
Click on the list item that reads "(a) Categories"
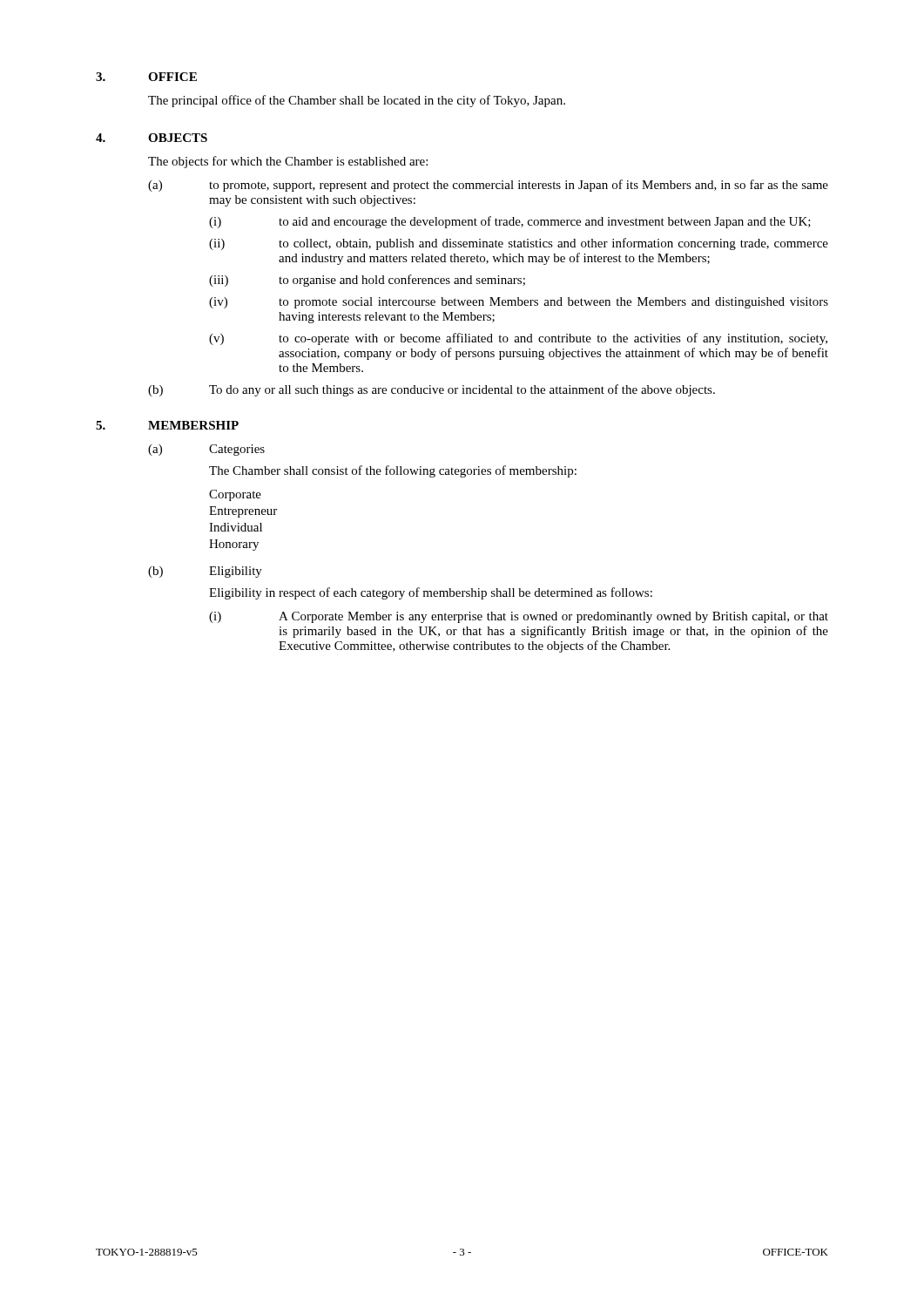click(x=206, y=450)
